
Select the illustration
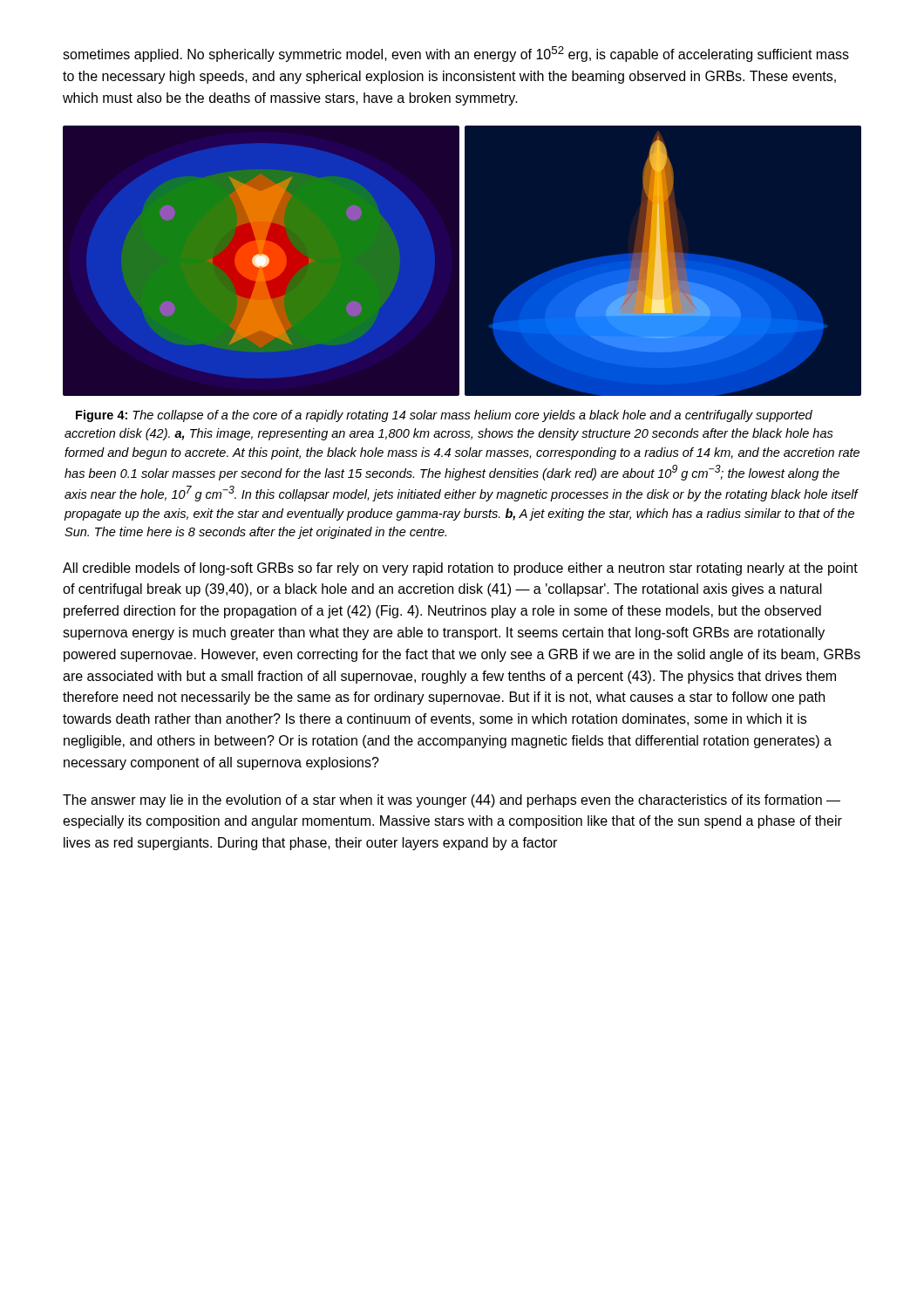[x=462, y=260]
